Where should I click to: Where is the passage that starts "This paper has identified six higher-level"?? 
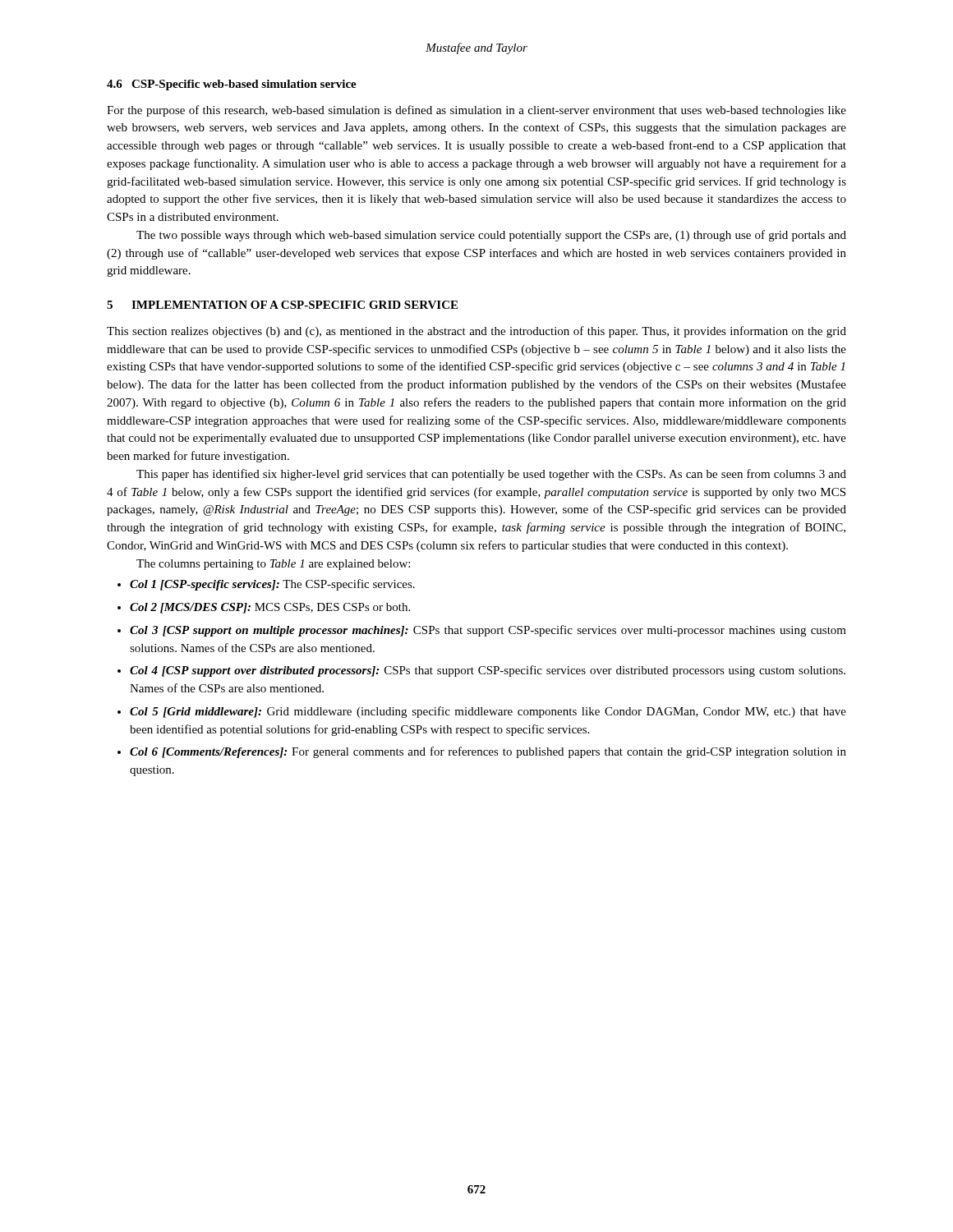click(476, 510)
